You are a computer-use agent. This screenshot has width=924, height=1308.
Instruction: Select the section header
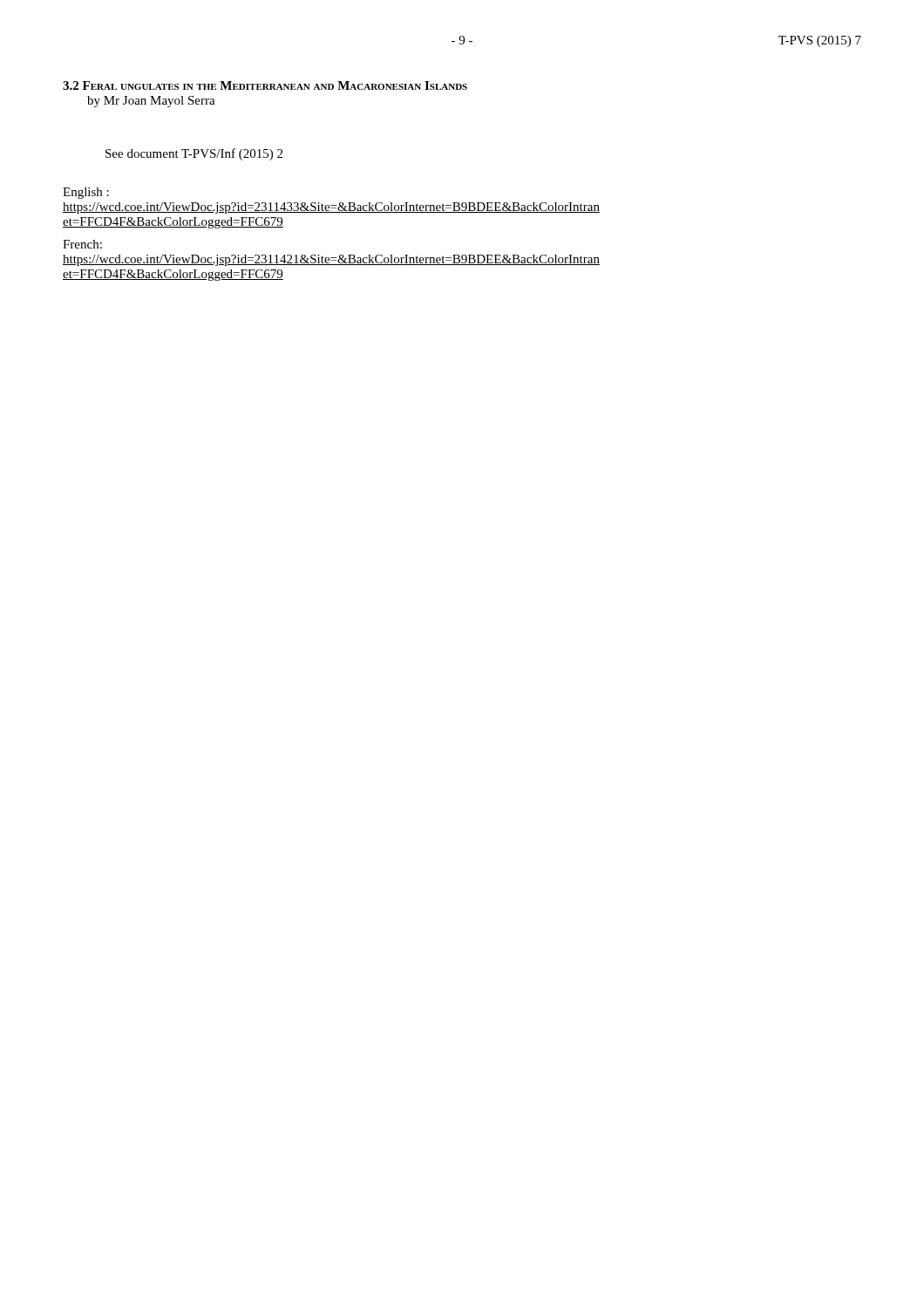pyautogui.click(x=455, y=93)
